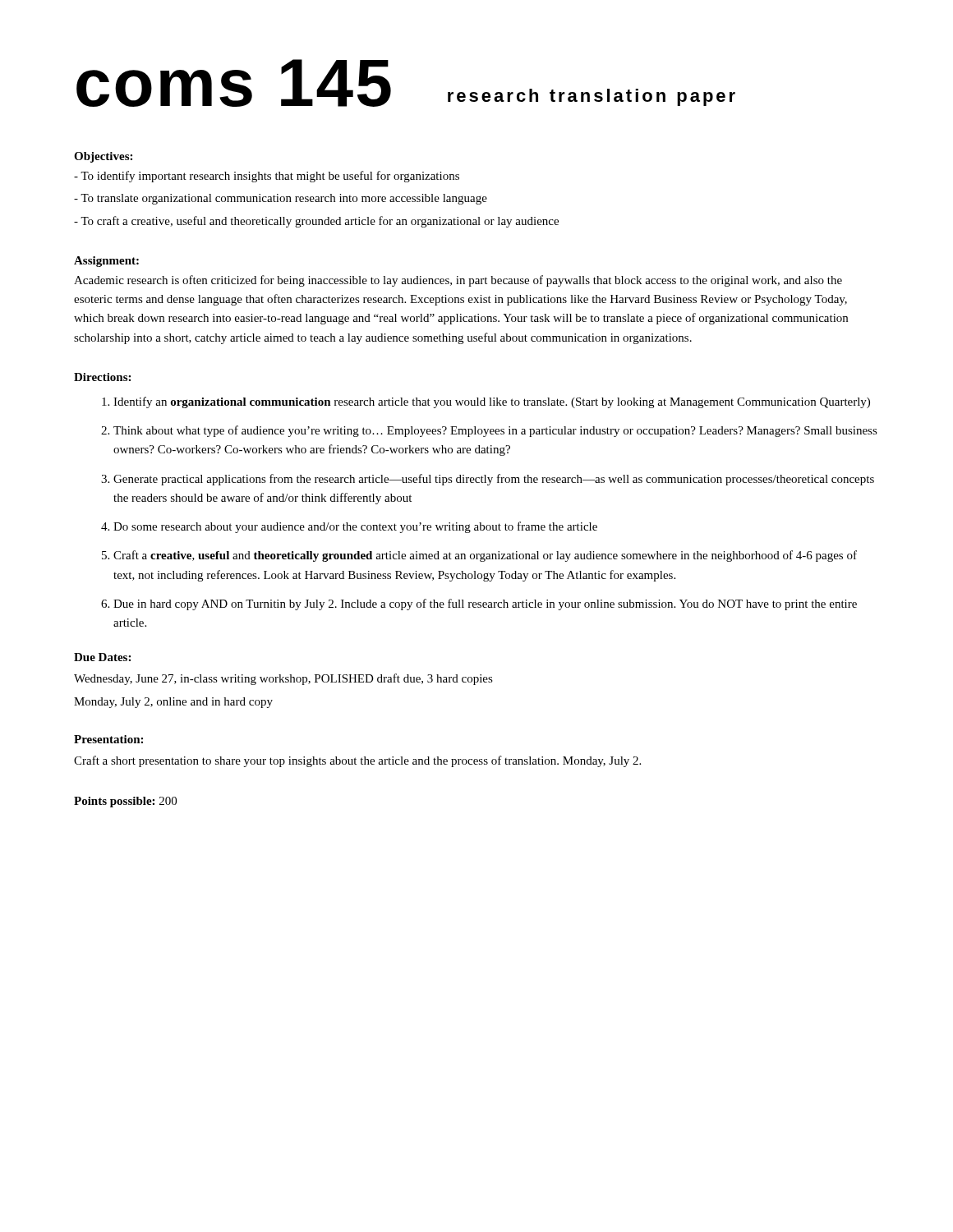Find the block on this page that starts "Think about what type of audience"
953x1232 pixels.
pos(495,440)
